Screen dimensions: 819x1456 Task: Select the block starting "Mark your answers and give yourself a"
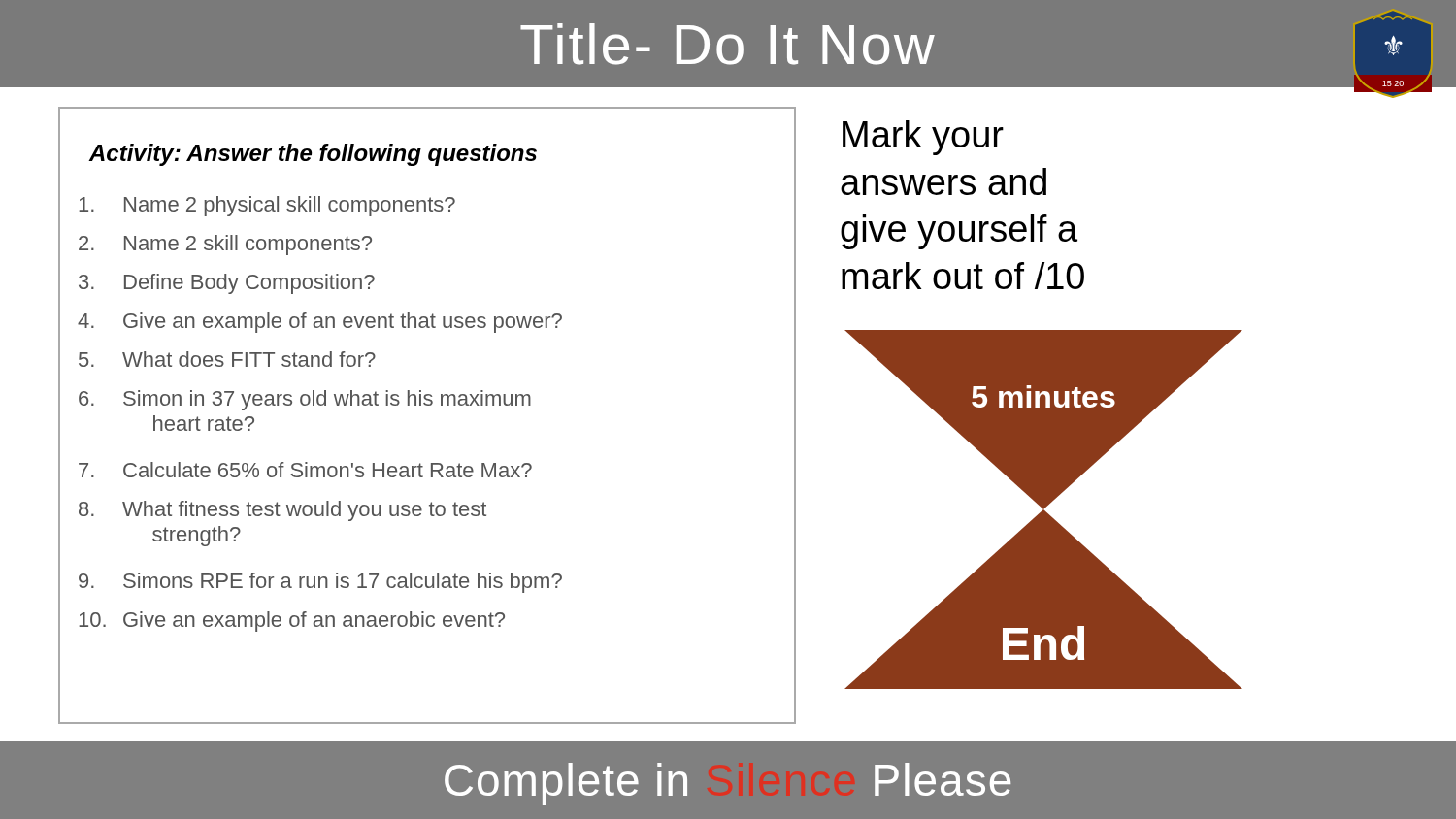(963, 206)
